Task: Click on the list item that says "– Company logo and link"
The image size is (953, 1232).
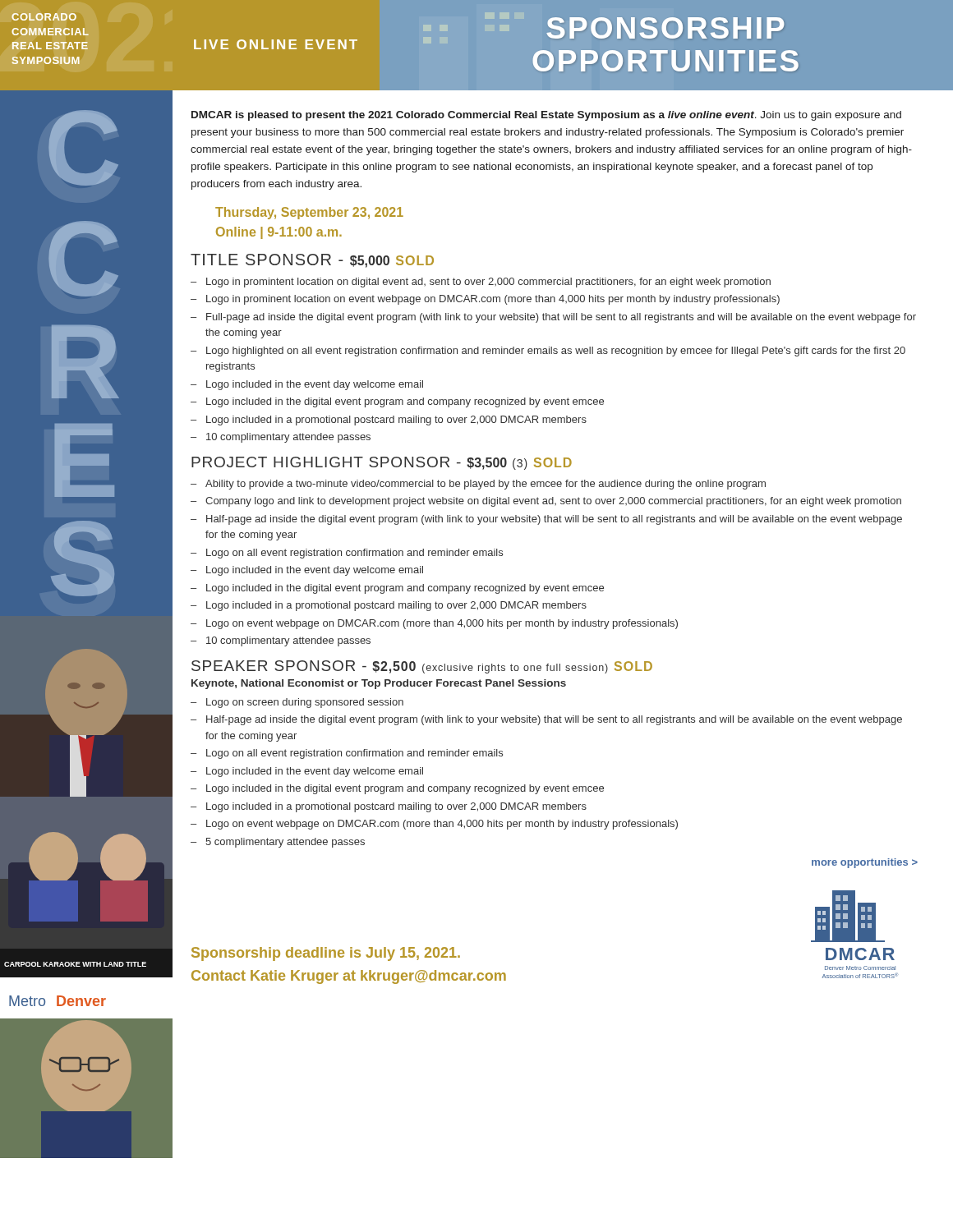Action: click(x=546, y=501)
